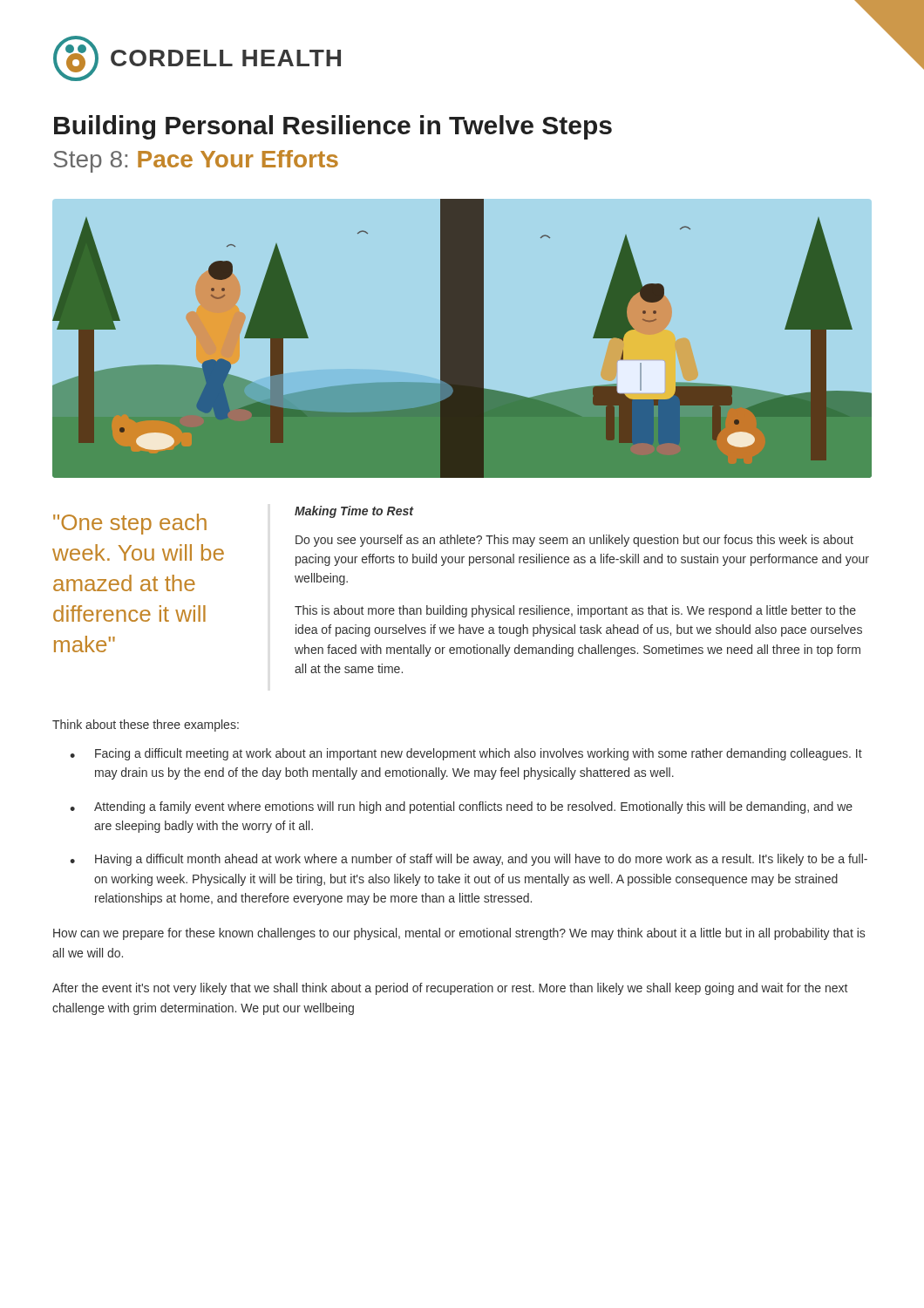Image resolution: width=924 pixels, height=1308 pixels.
Task: Point to the element starting ""One step each"
Action: tap(139, 583)
